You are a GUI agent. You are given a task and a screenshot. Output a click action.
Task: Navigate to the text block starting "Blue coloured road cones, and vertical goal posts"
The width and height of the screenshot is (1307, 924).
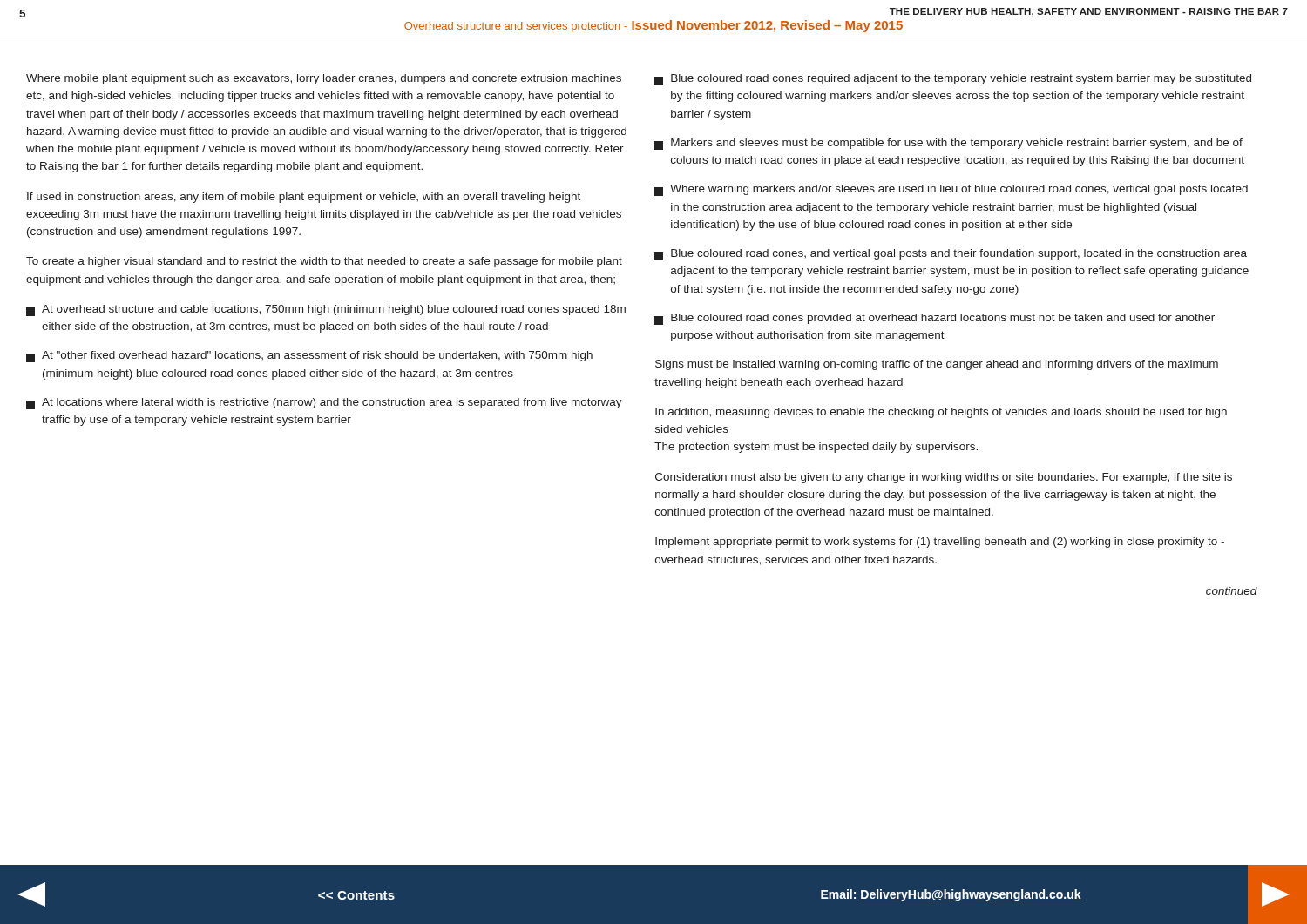[956, 271]
